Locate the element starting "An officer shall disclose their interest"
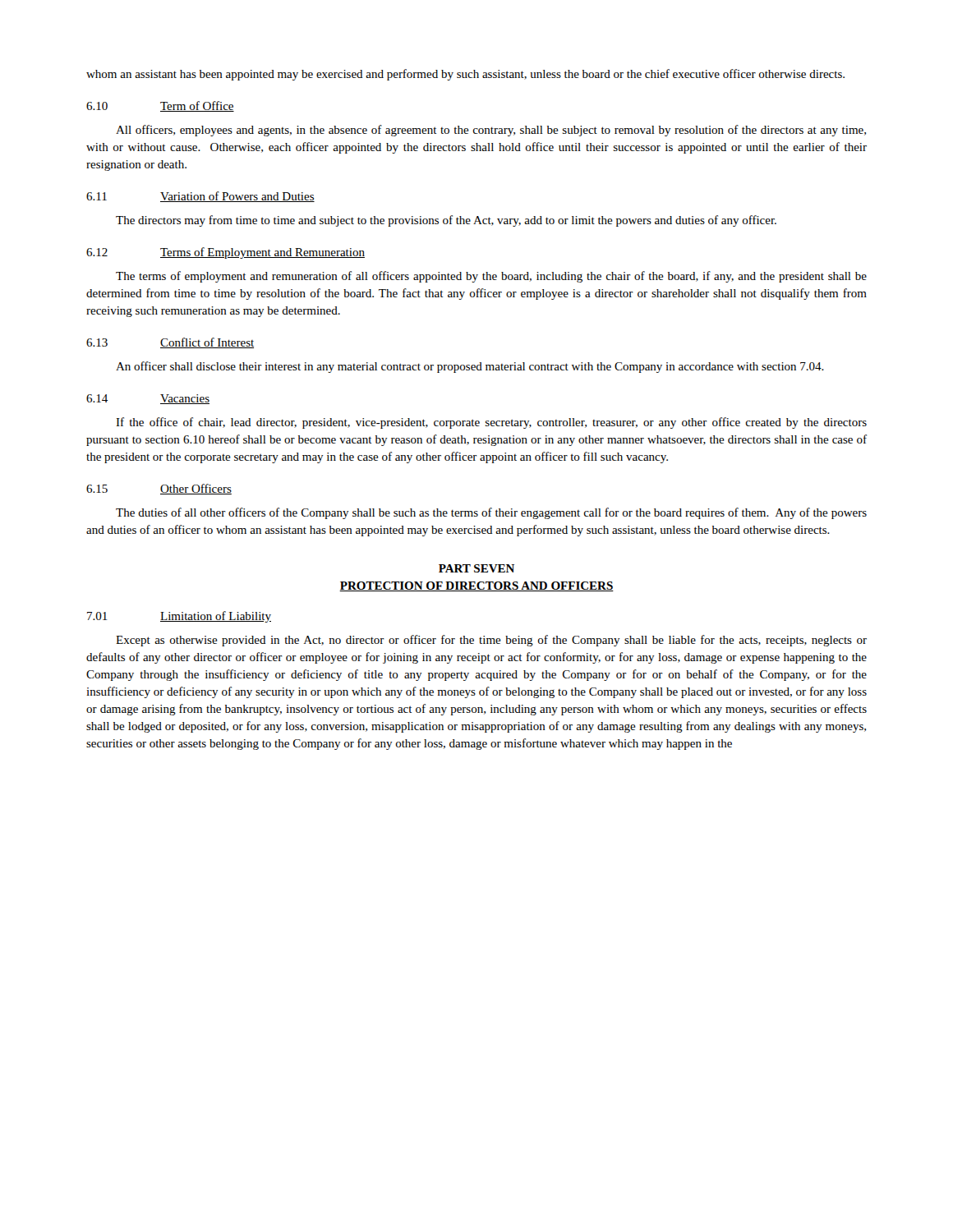953x1232 pixels. click(x=470, y=366)
